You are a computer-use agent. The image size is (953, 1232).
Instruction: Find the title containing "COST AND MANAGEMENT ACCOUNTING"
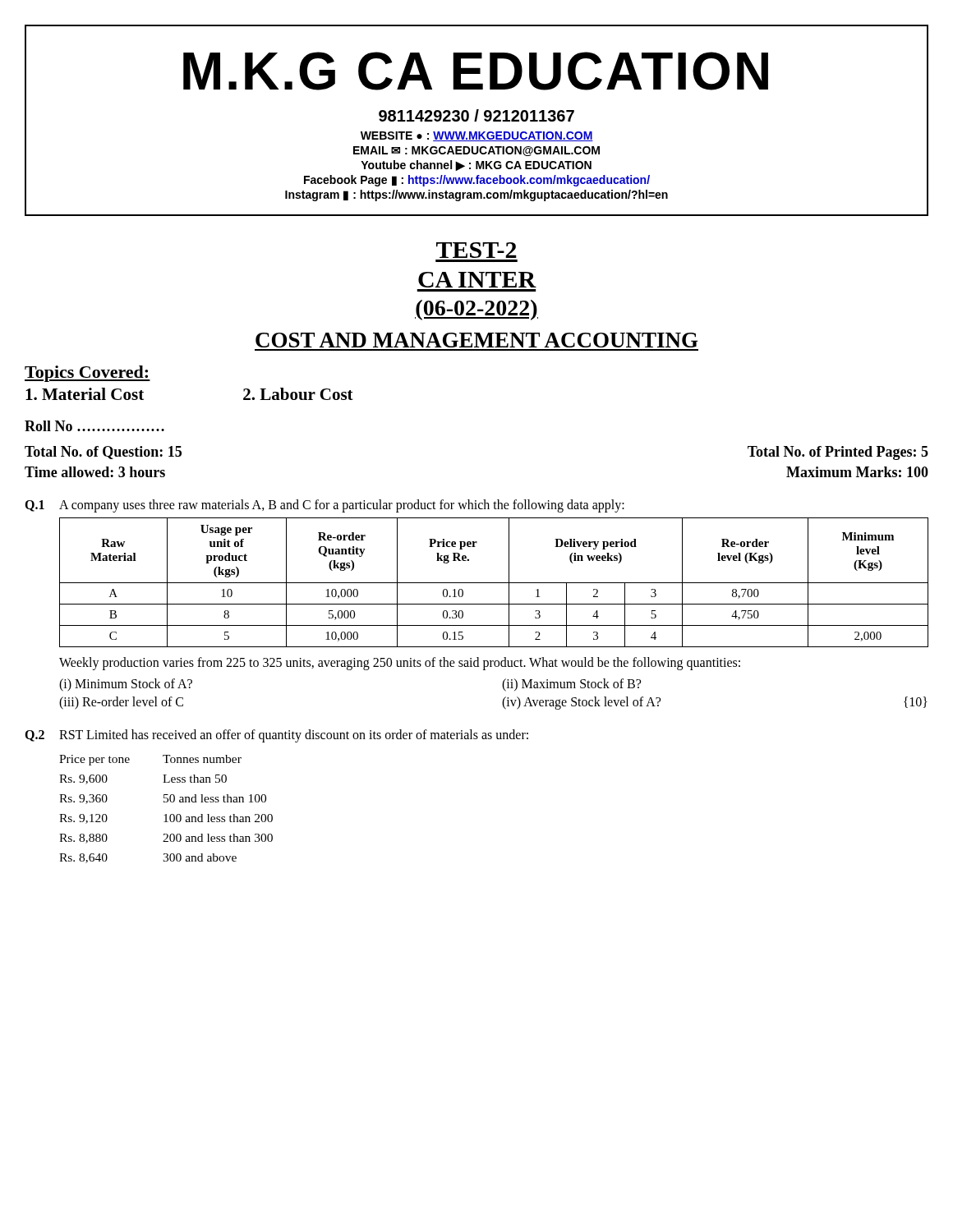click(476, 340)
